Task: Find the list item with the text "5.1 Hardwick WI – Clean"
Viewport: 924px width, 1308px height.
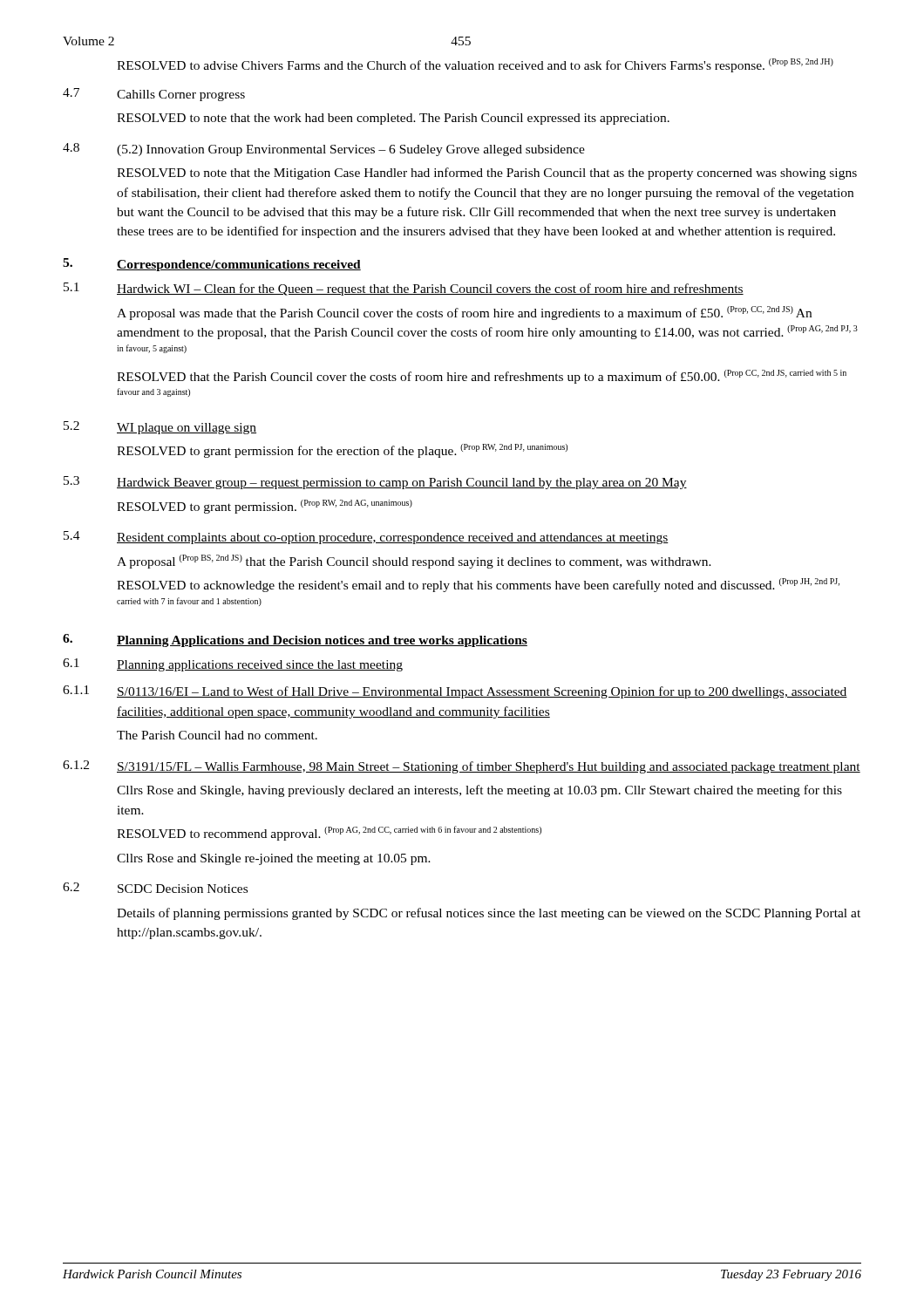Action: [x=462, y=345]
